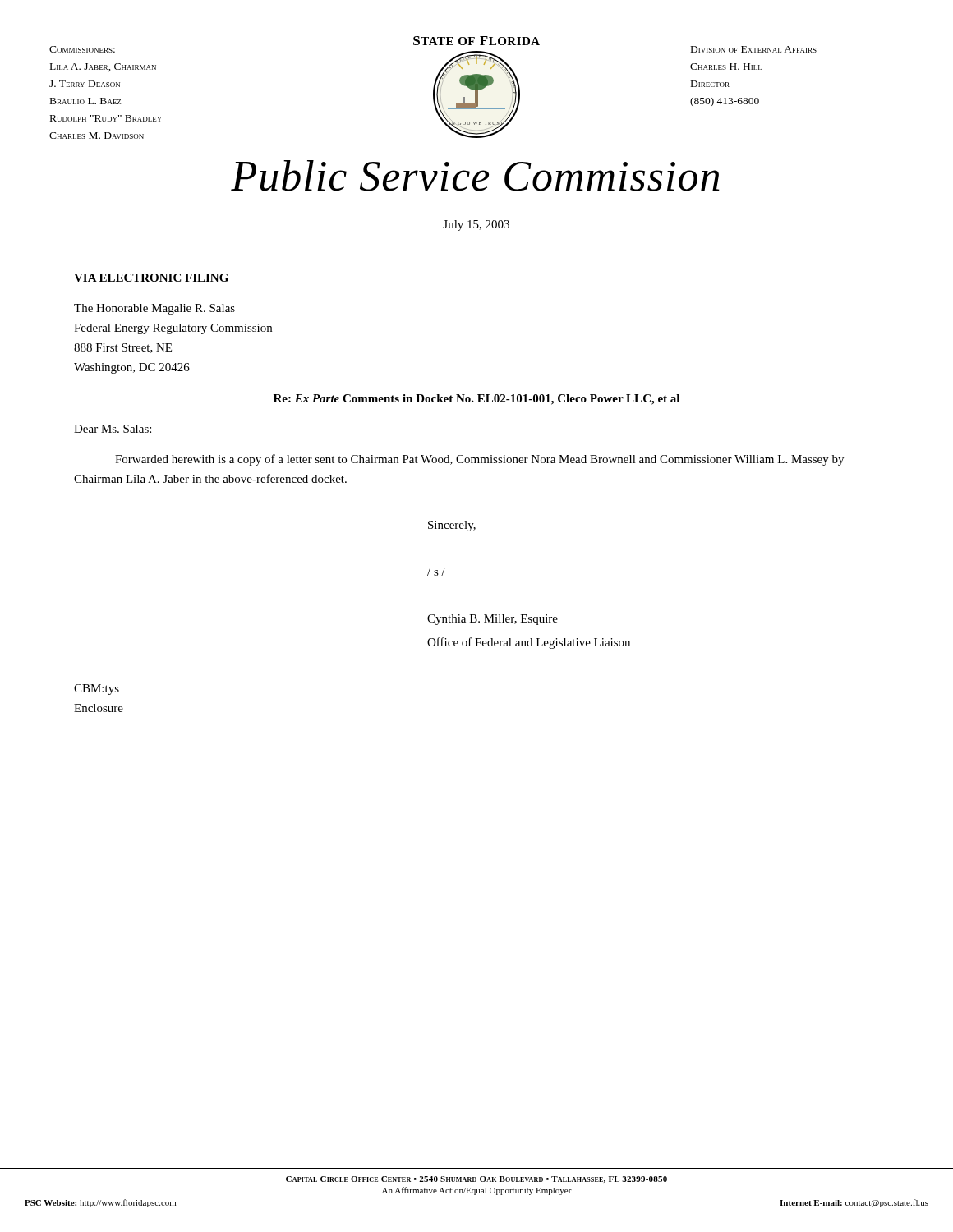Select the section header with the text "VIA ELECTRONIC FILING"
The width and height of the screenshot is (953, 1232).
tap(151, 278)
